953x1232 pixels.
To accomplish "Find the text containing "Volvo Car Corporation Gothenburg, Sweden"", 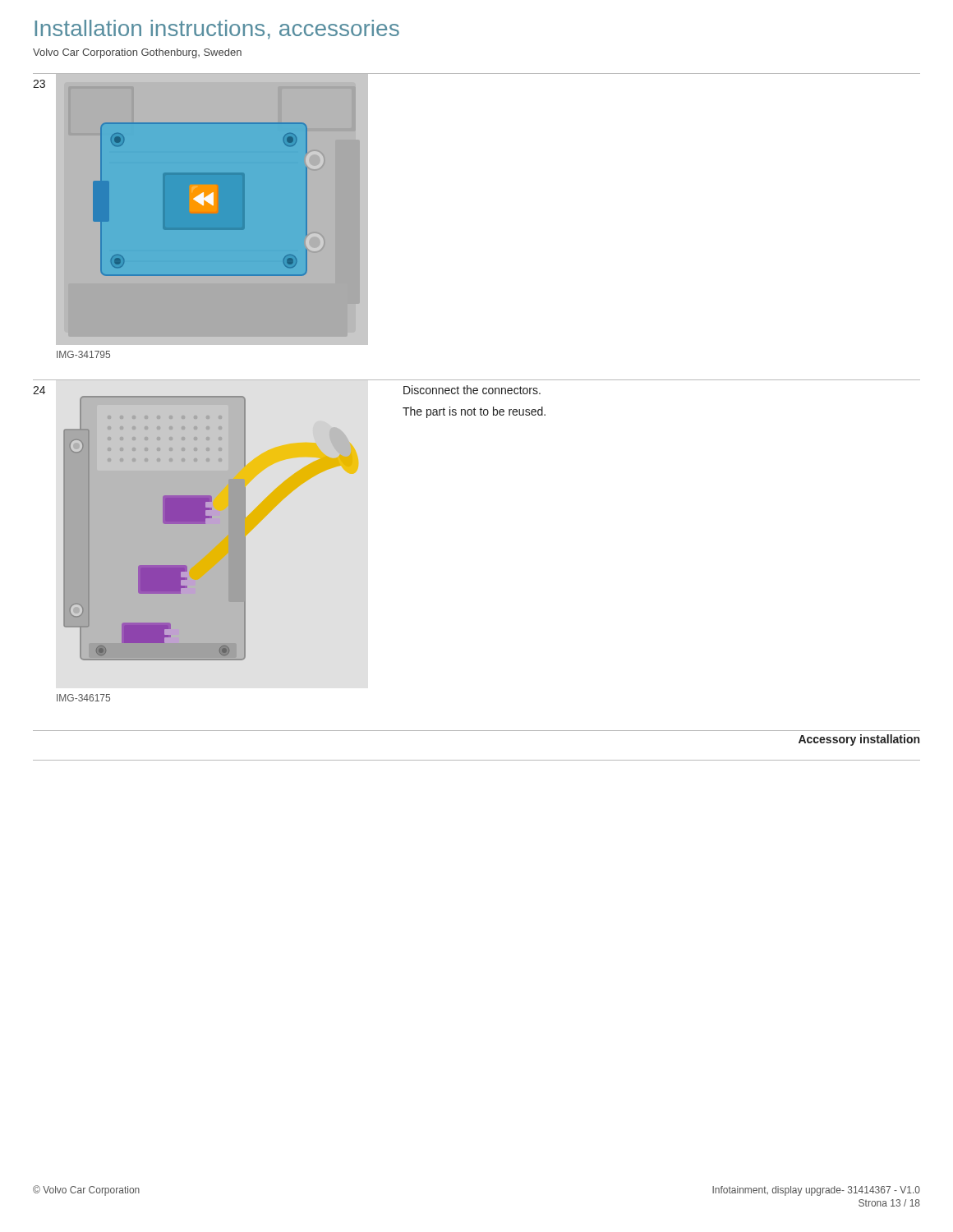I will (x=137, y=53).
